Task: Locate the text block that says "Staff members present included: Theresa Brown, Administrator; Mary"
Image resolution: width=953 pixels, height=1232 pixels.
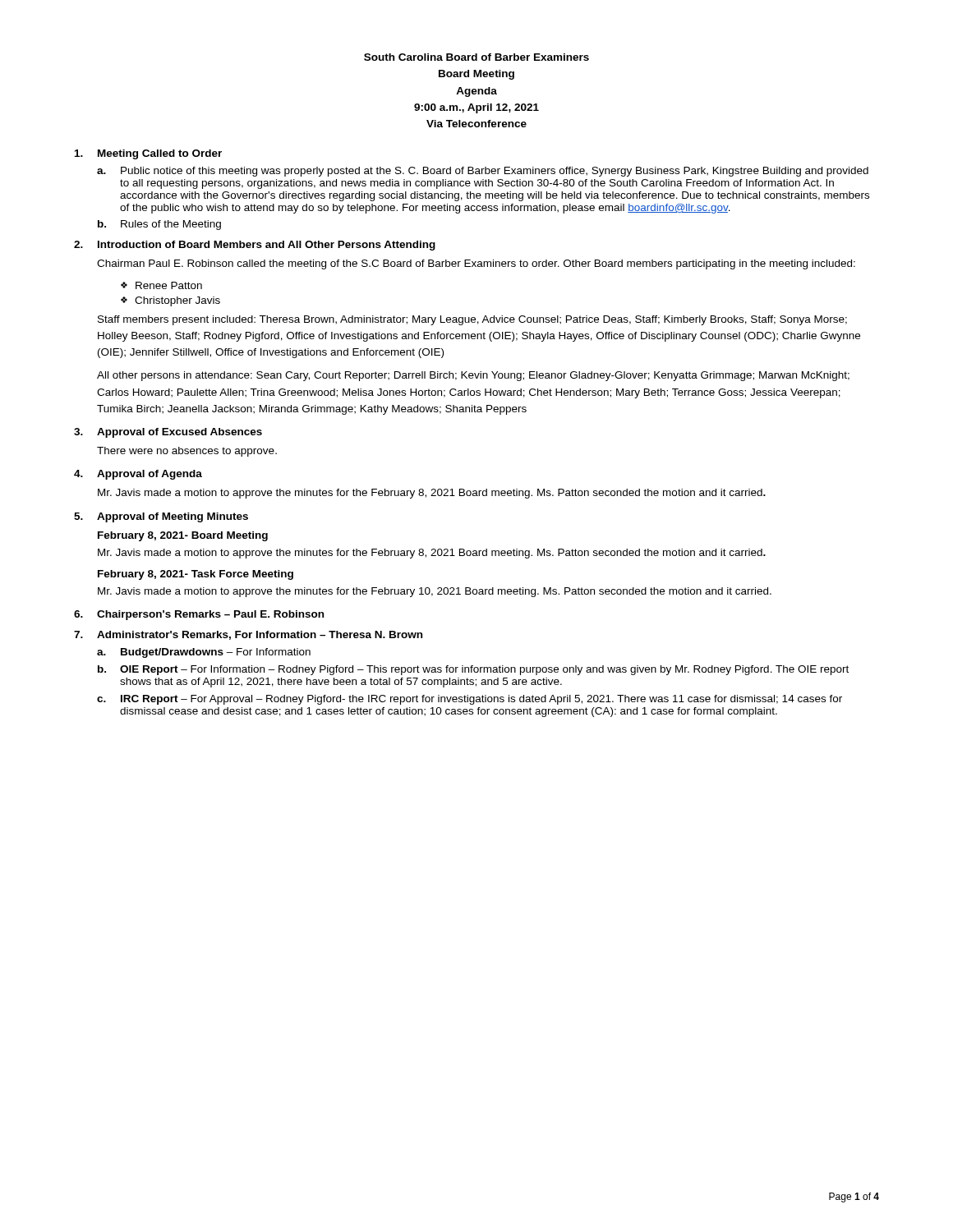Action: pyautogui.click(x=479, y=335)
